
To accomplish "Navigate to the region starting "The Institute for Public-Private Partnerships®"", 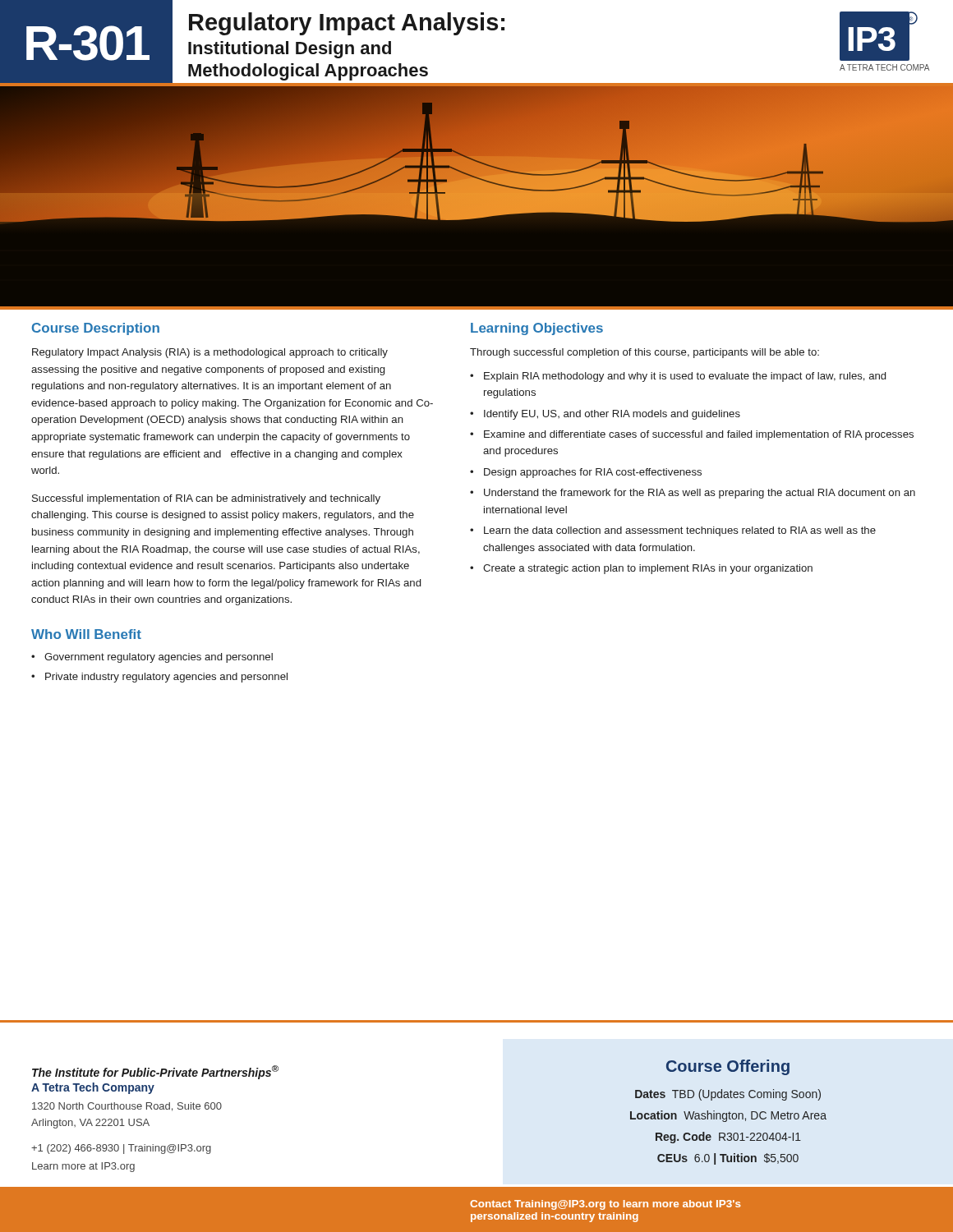I will (x=171, y=1119).
